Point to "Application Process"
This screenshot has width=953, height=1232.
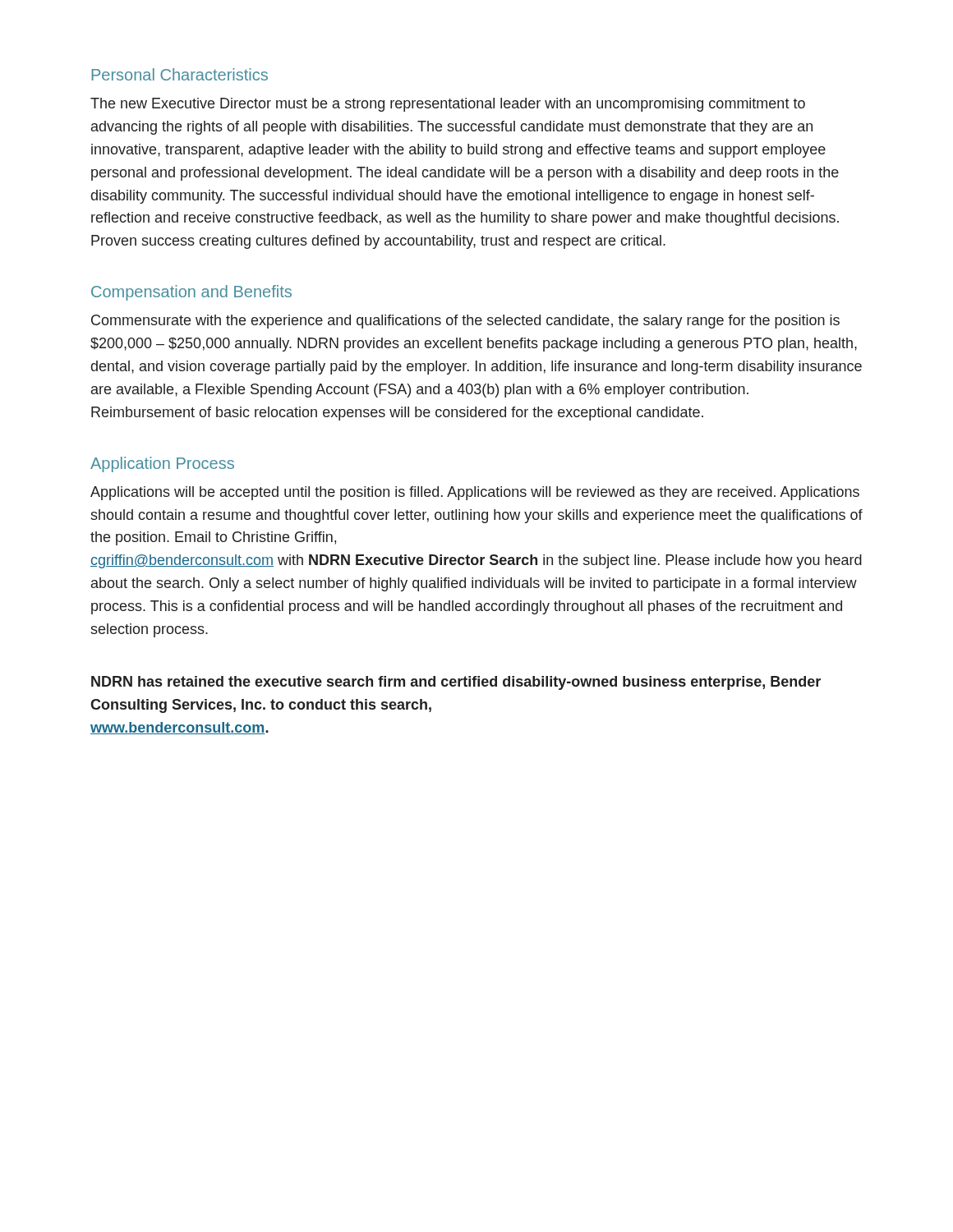tap(163, 463)
